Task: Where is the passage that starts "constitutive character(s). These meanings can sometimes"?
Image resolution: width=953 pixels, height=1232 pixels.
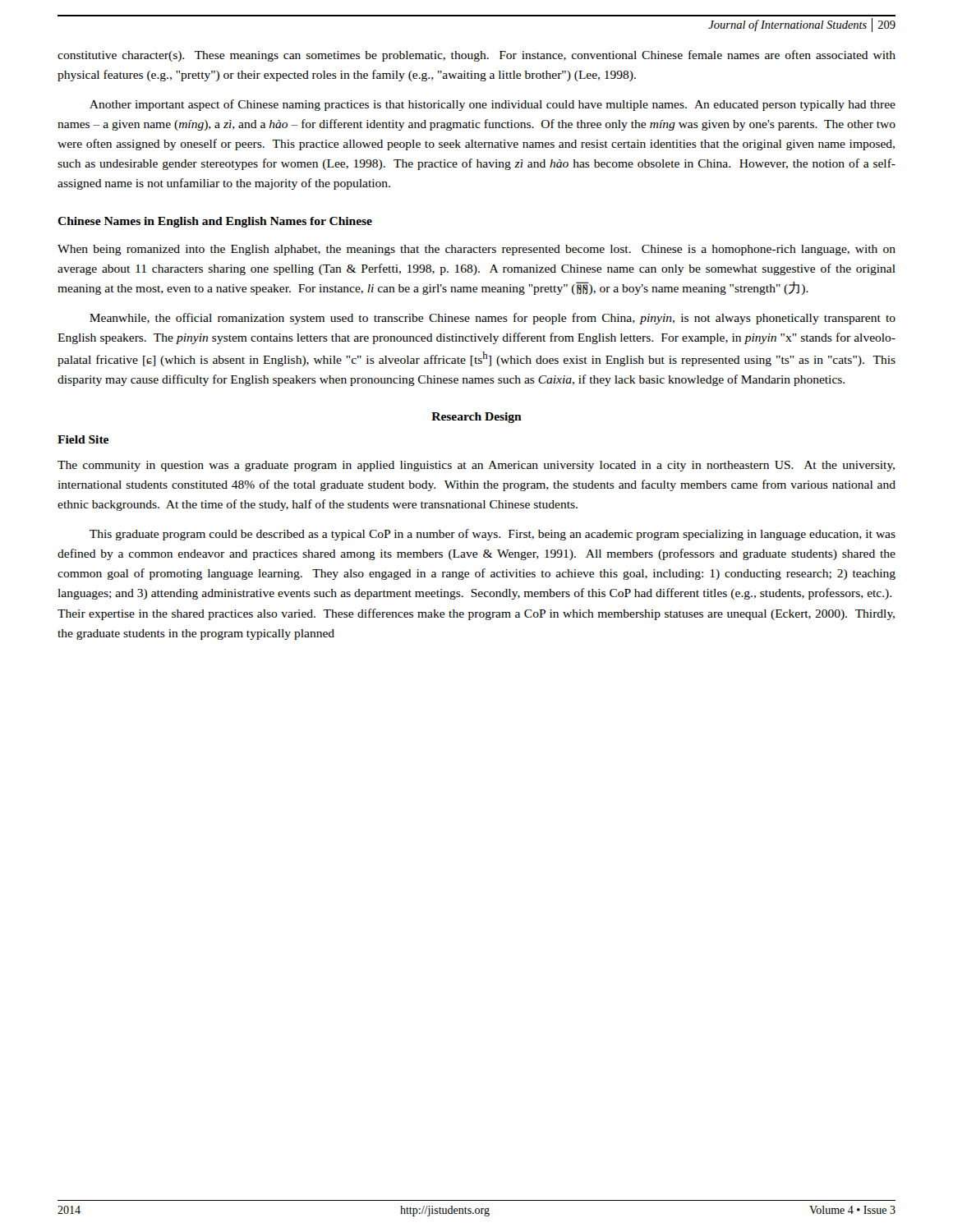Action: pos(476,65)
